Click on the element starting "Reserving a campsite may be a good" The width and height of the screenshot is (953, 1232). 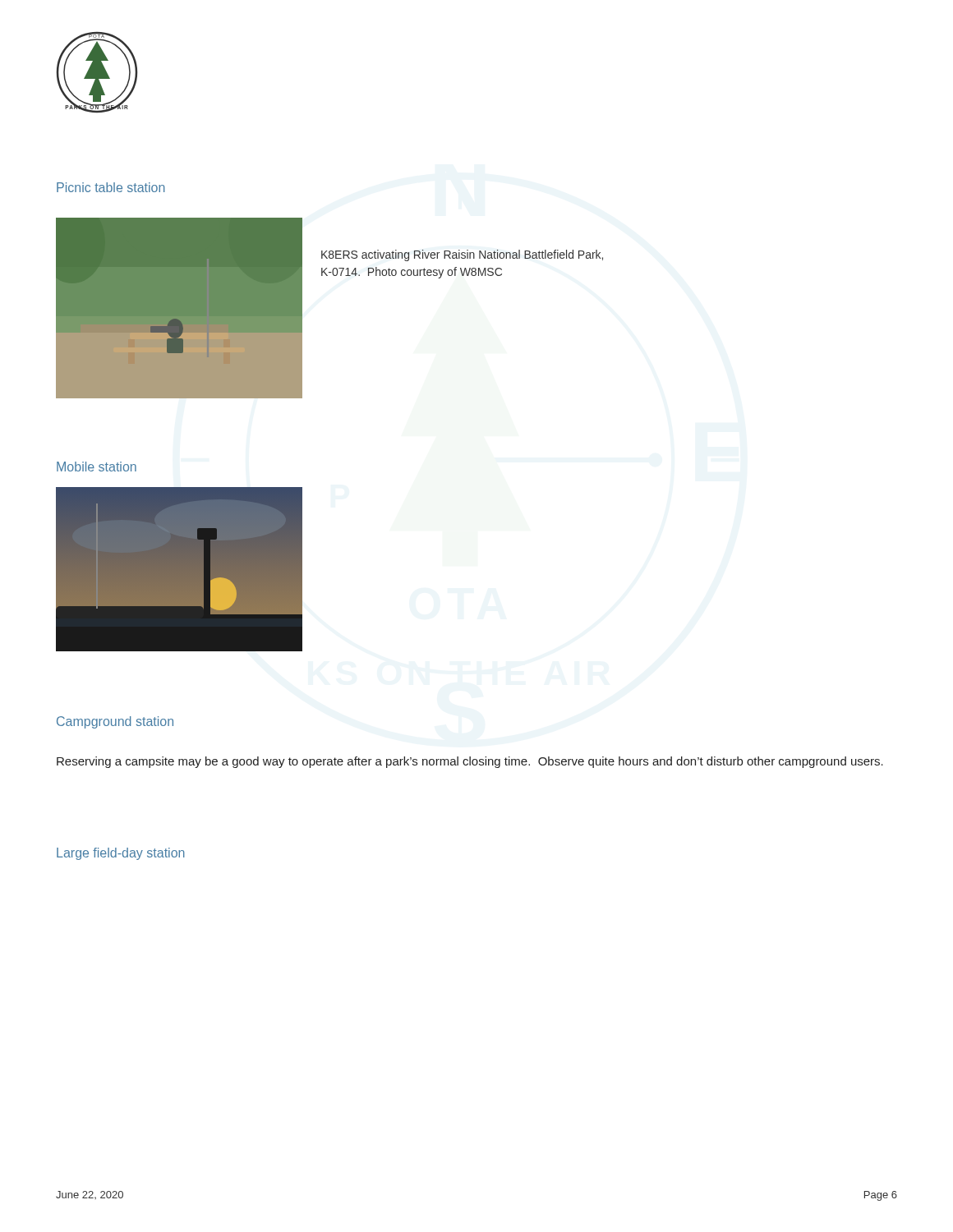coord(470,761)
